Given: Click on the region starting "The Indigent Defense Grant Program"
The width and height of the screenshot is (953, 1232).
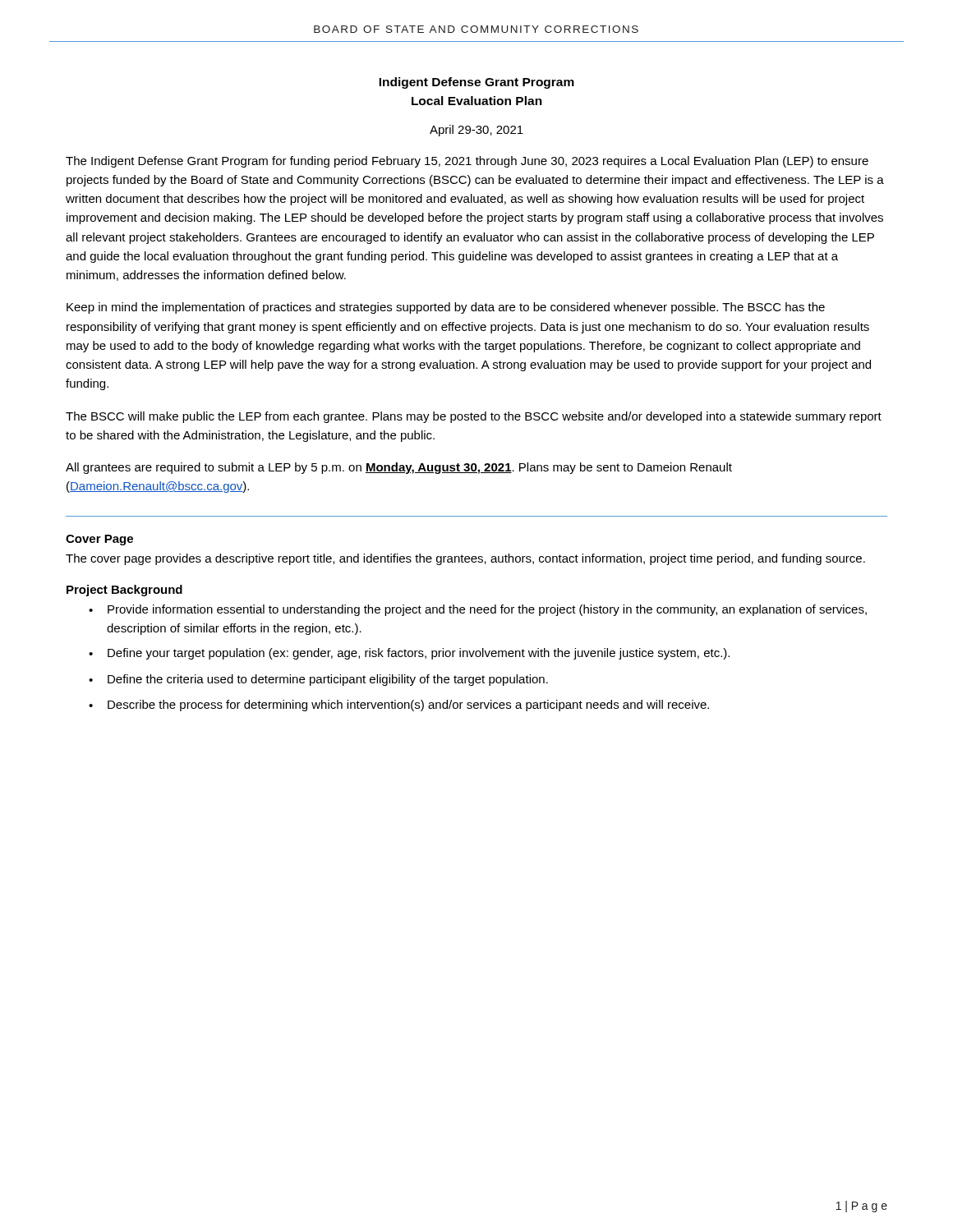Looking at the screenshot, I should tap(475, 217).
